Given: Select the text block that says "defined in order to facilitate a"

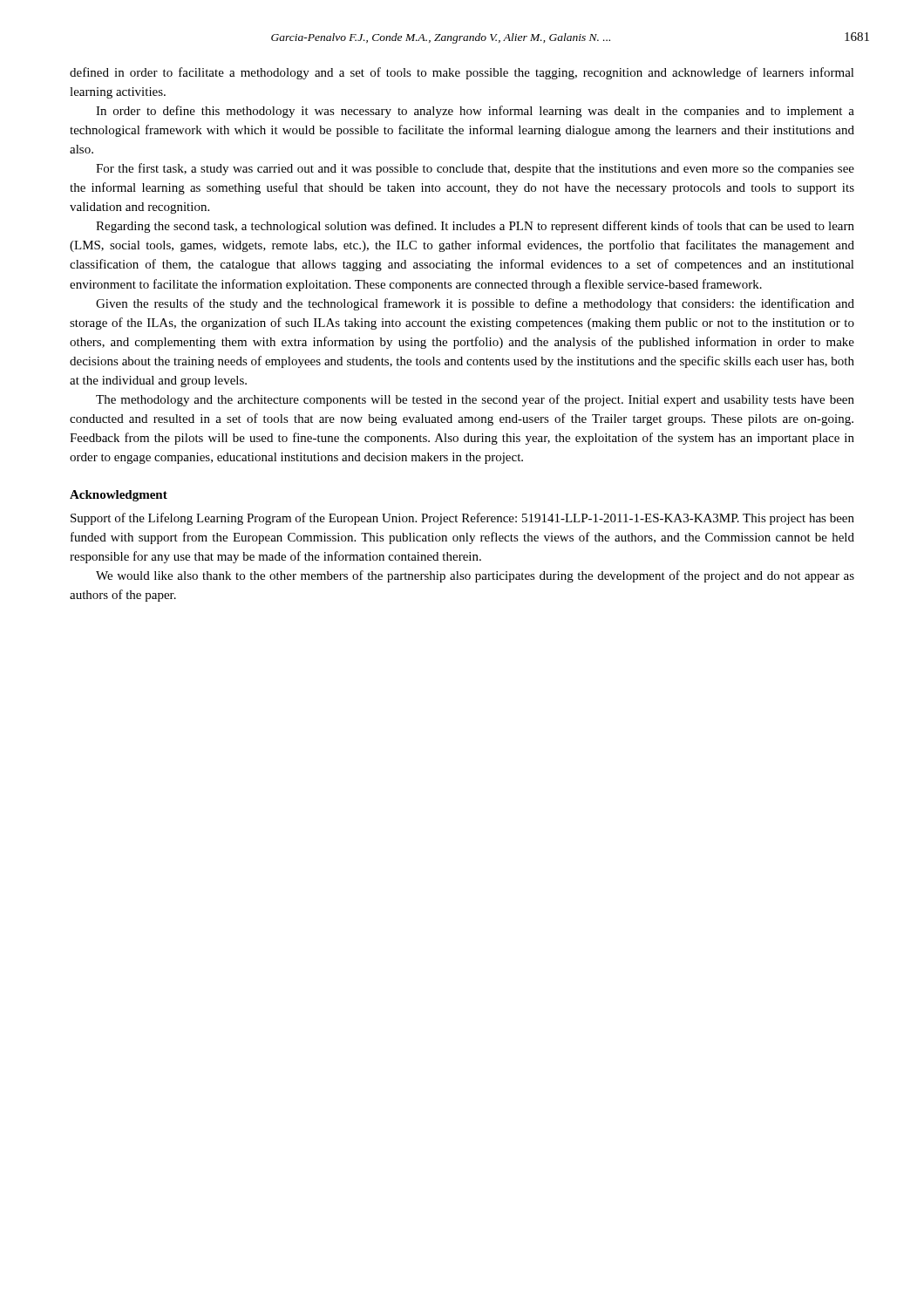Looking at the screenshot, I should 462,265.
